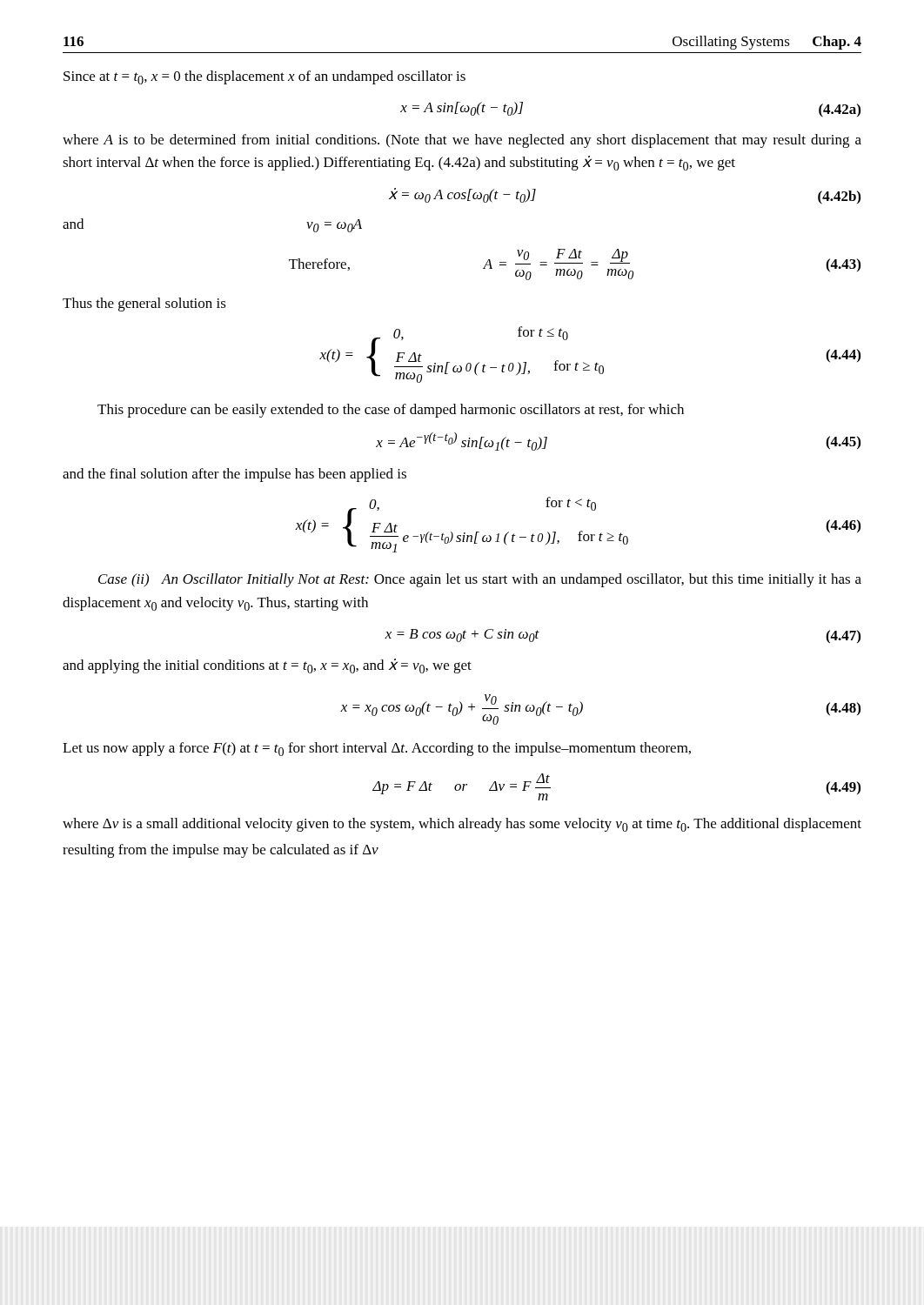The width and height of the screenshot is (924, 1305).
Task: Select the passage starting "and the final solution after the impulse"
Action: (234, 475)
